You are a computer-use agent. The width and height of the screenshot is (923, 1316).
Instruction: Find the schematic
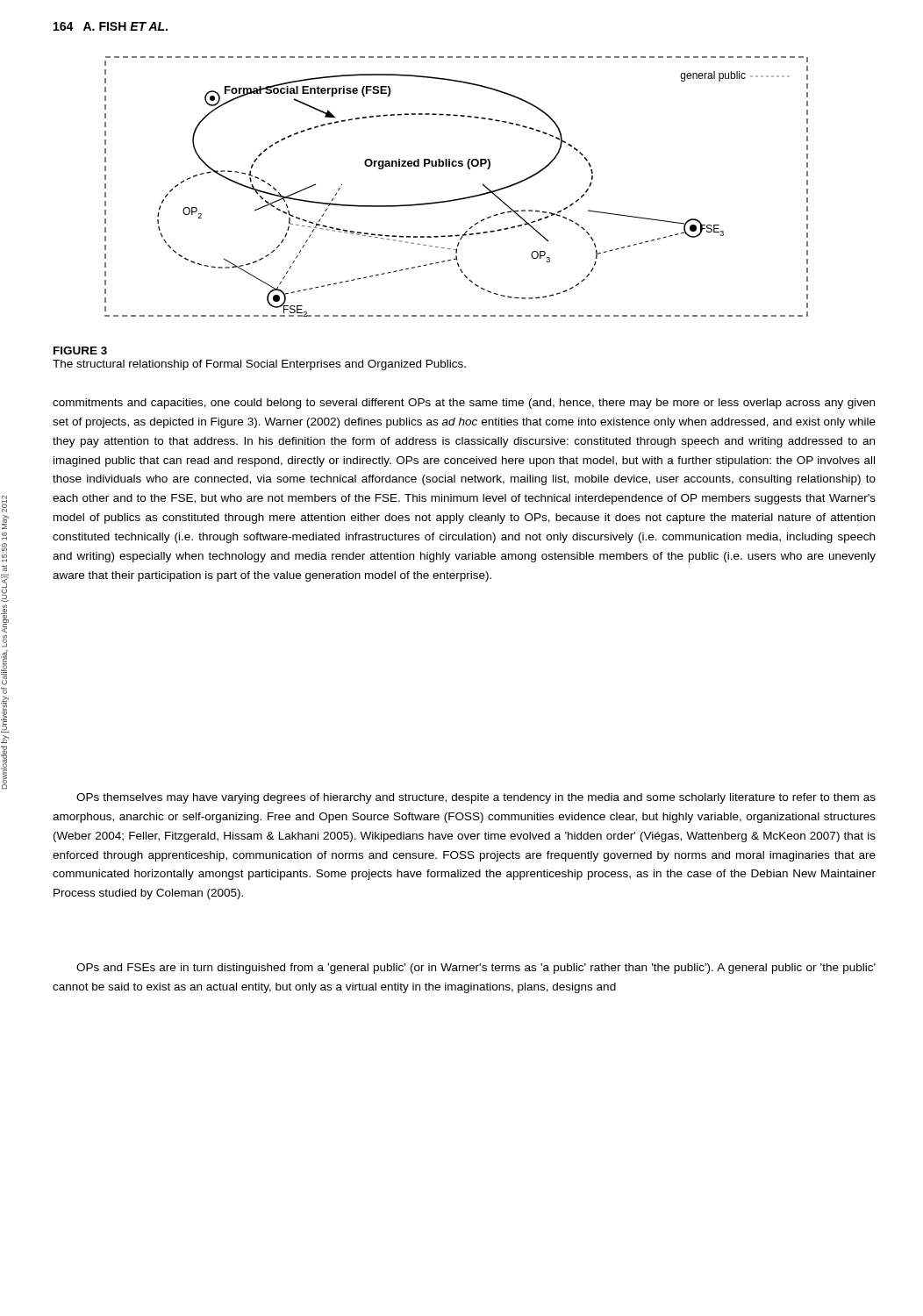[x=447, y=193]
